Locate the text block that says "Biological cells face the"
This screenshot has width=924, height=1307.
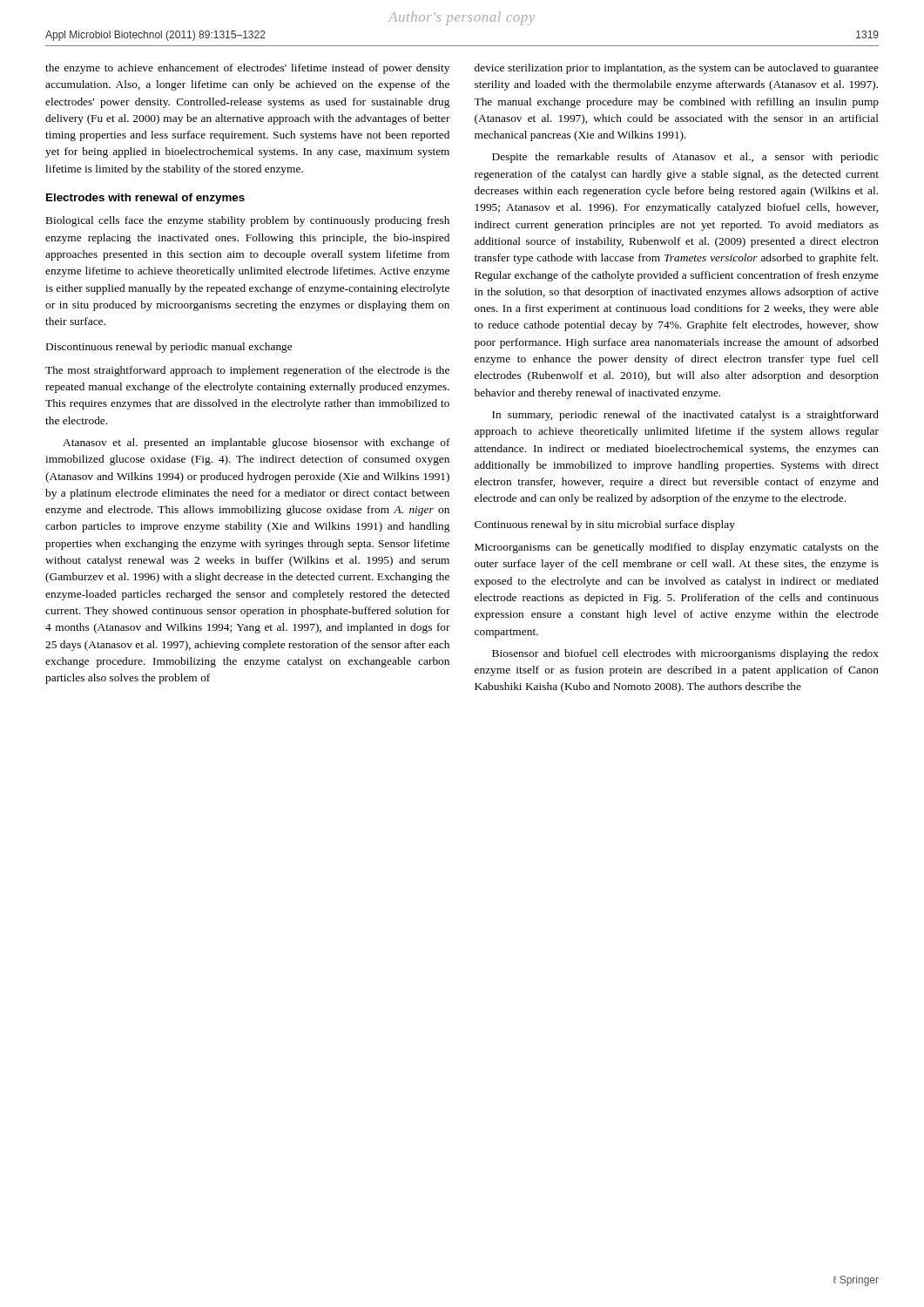248,271
